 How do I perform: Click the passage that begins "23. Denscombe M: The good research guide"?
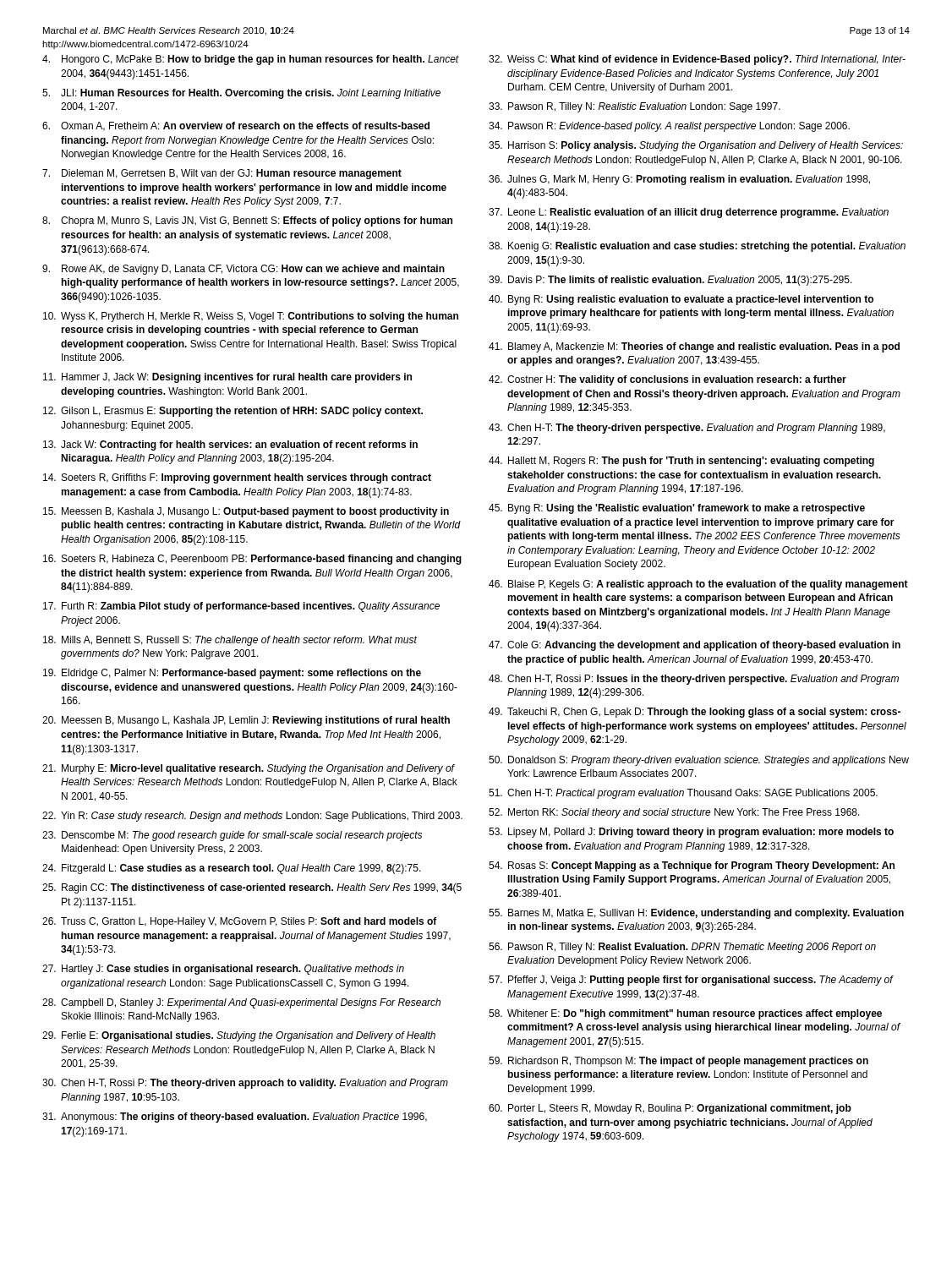[253, 842]
